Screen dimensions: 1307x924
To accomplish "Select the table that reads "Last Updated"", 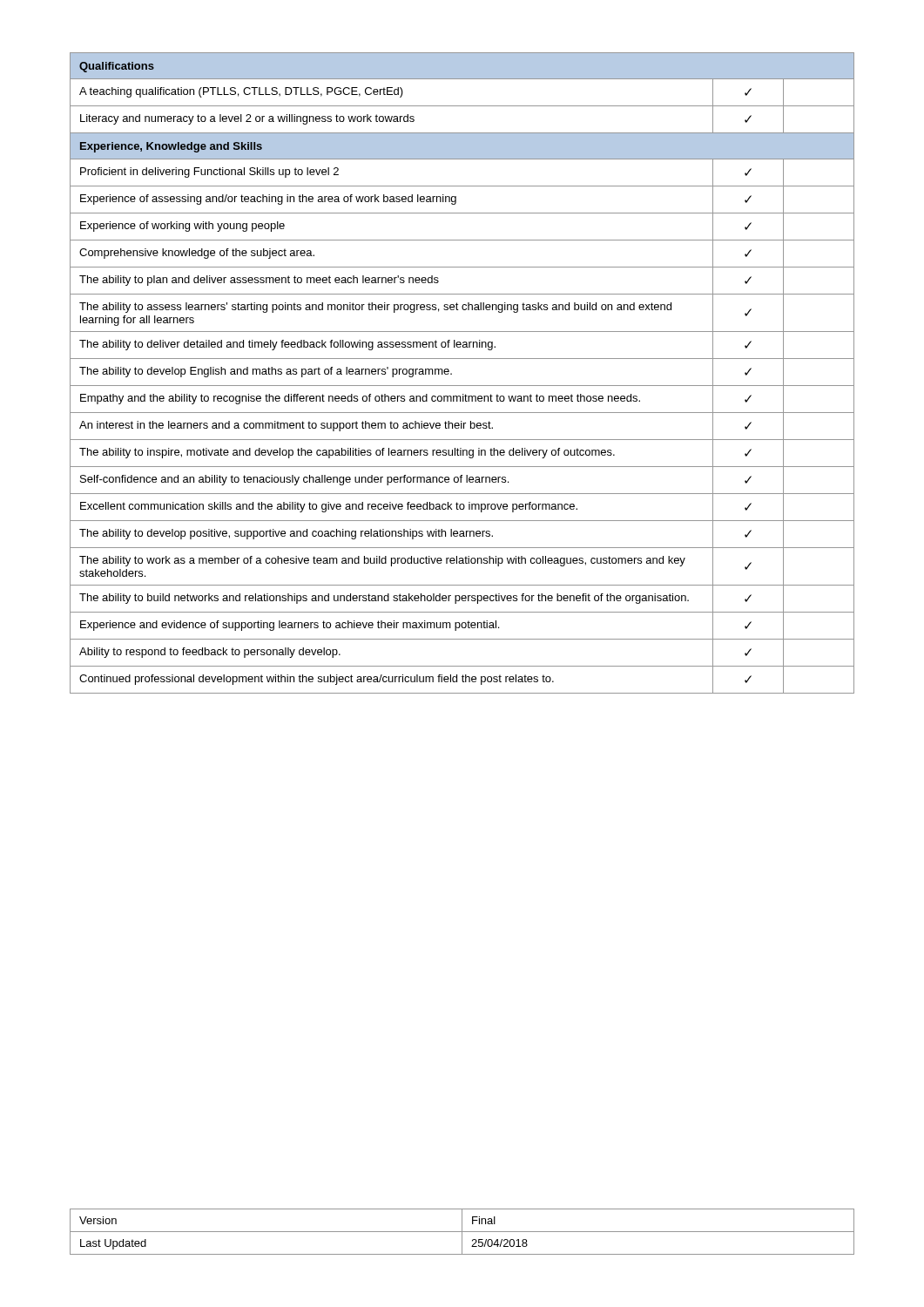I will coord(462,1232).
